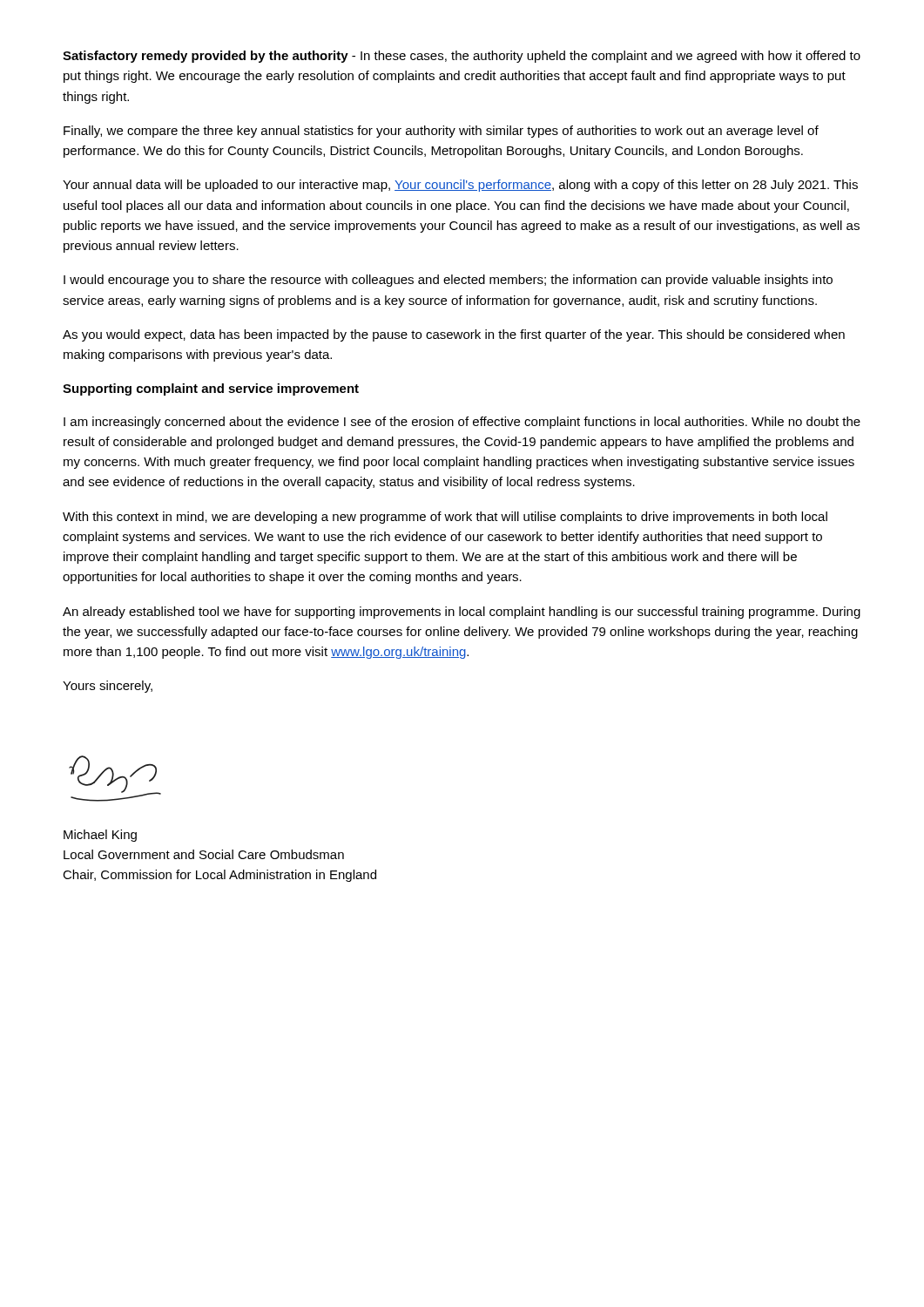Click the passage that begins "I would encourage you to share the"

(x=448, y=290)
